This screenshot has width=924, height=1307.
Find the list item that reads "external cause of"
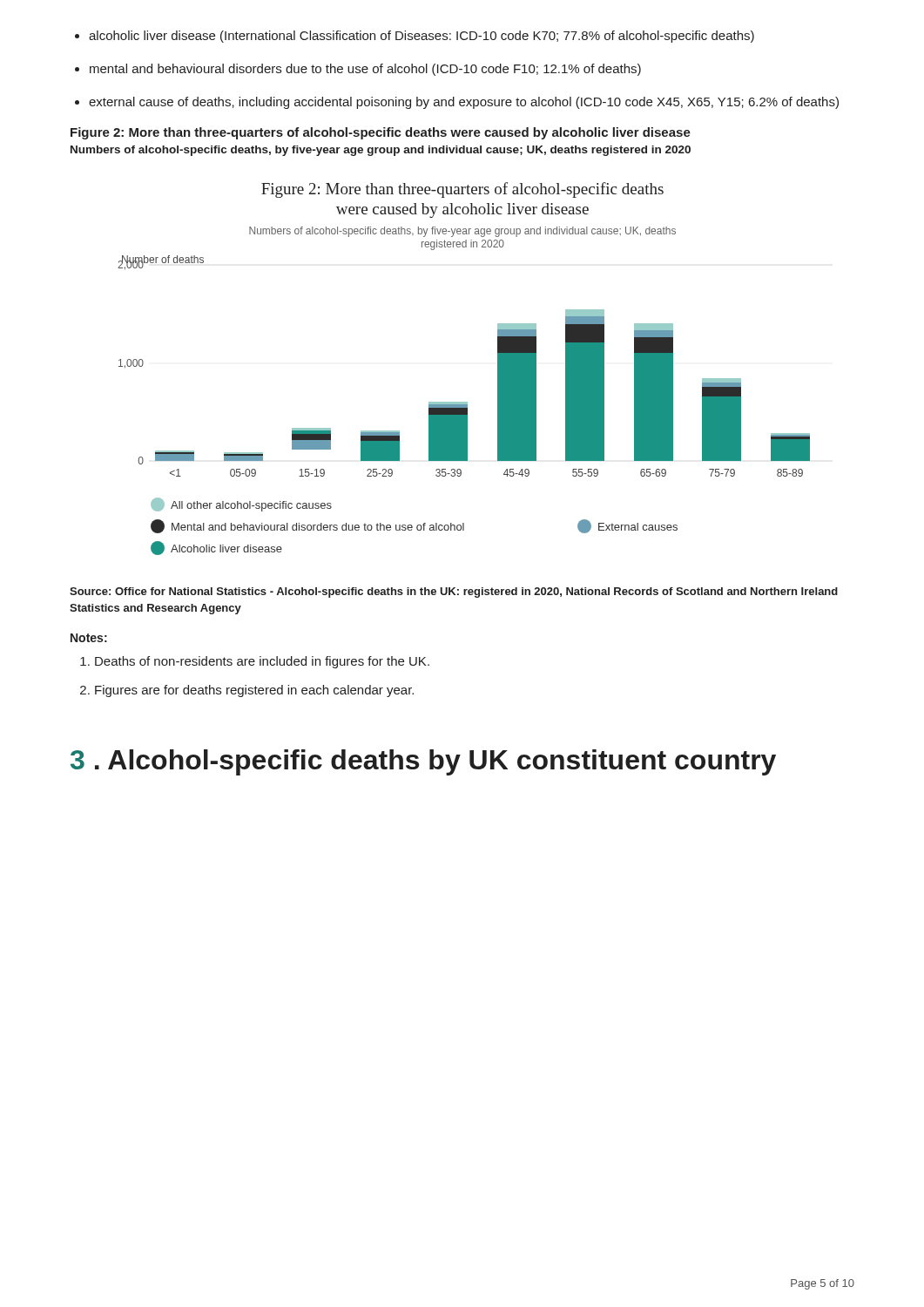tap(472, 101)
